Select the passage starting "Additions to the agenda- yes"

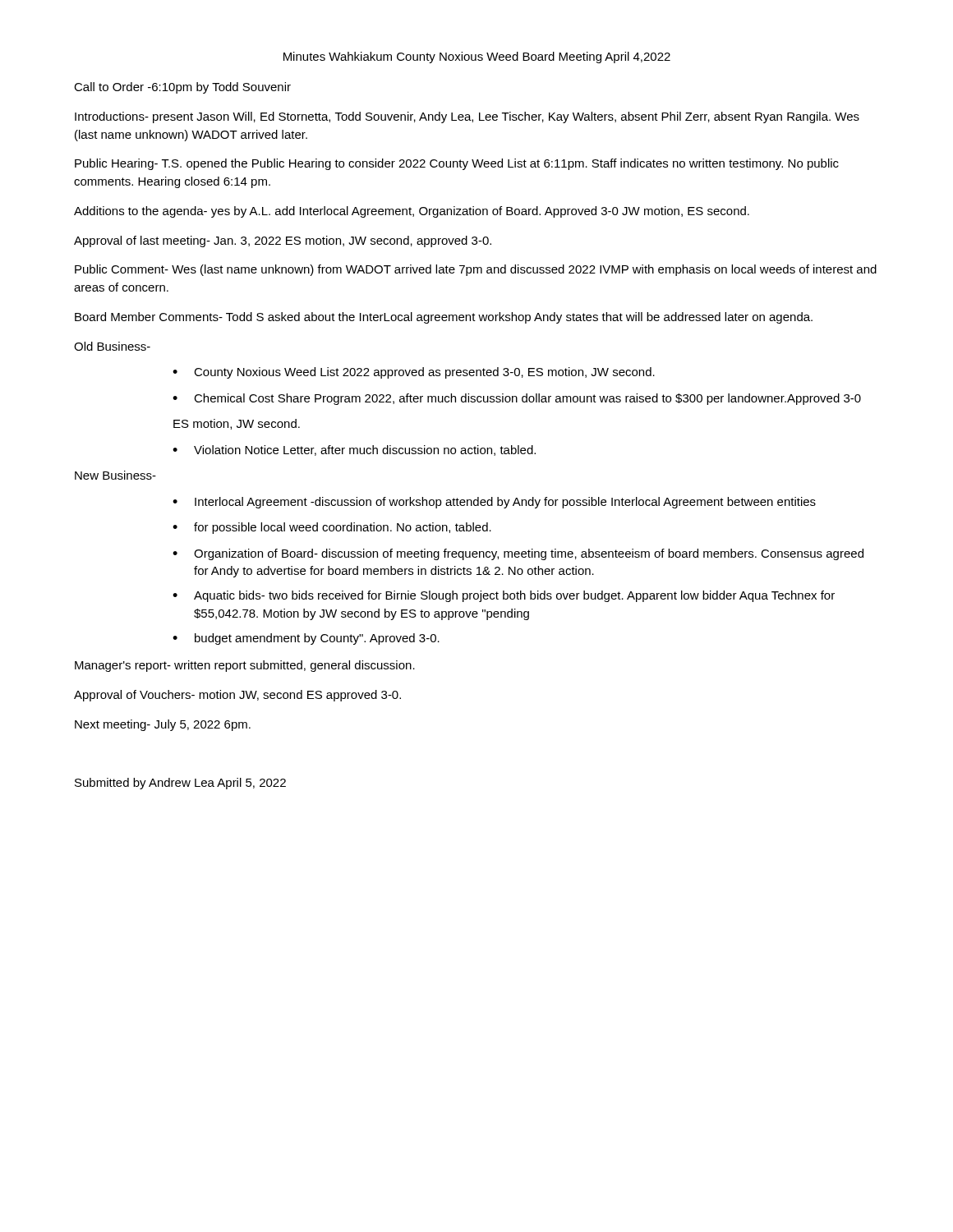pos(412,210)
